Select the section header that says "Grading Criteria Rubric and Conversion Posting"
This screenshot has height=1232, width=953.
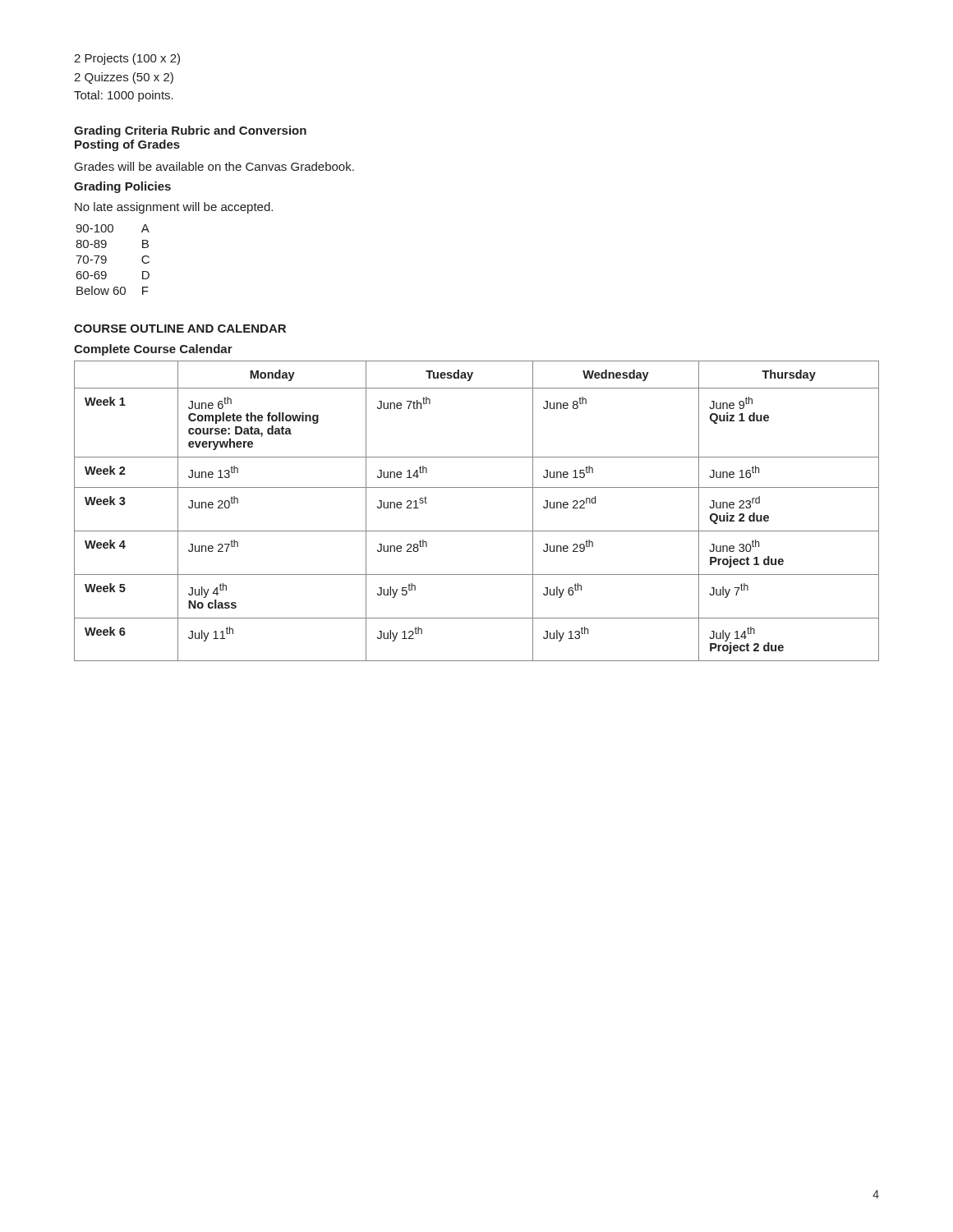(x=190, y=137)
